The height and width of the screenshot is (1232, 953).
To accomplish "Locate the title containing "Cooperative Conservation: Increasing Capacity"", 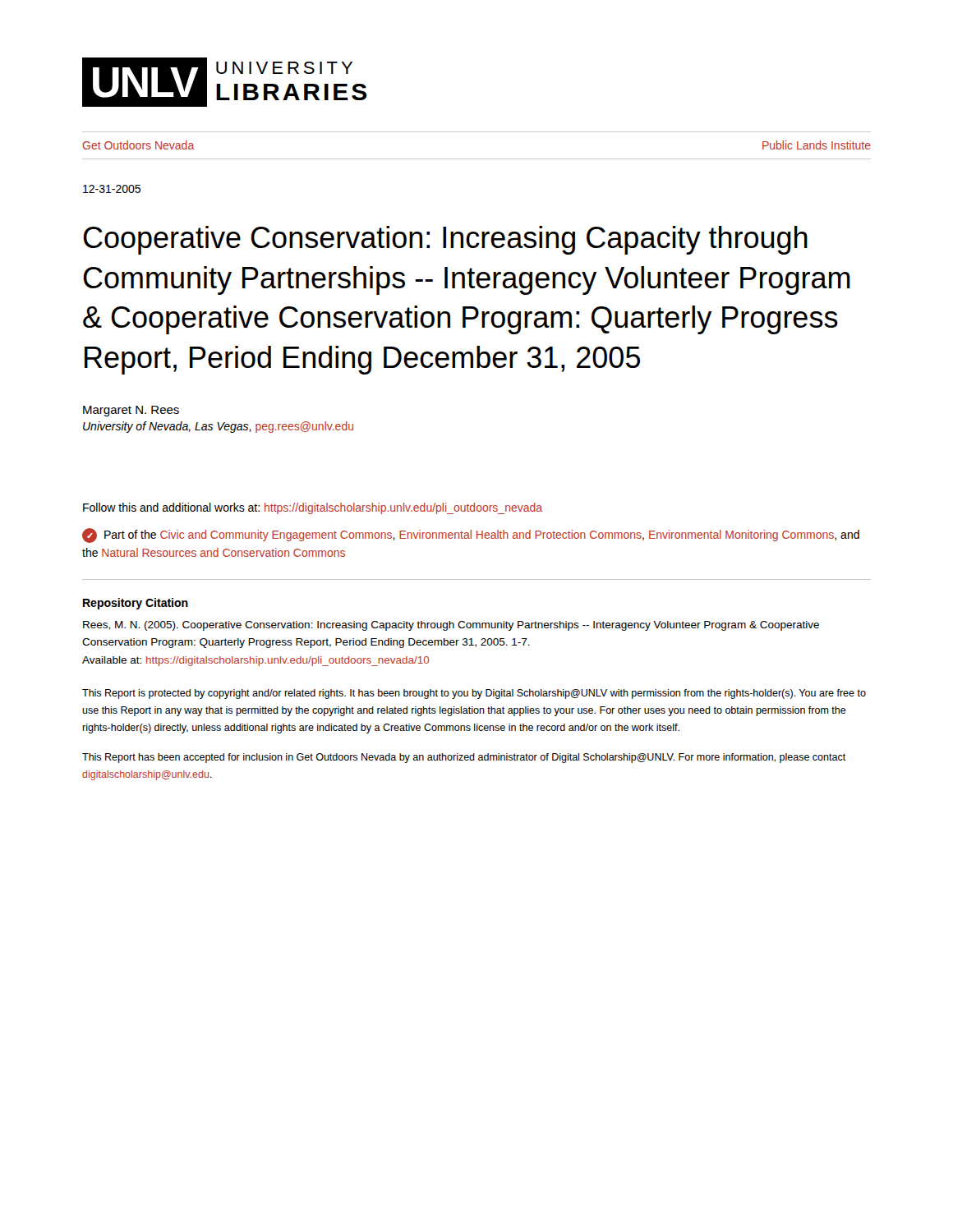I will click(x=467, y=298).
